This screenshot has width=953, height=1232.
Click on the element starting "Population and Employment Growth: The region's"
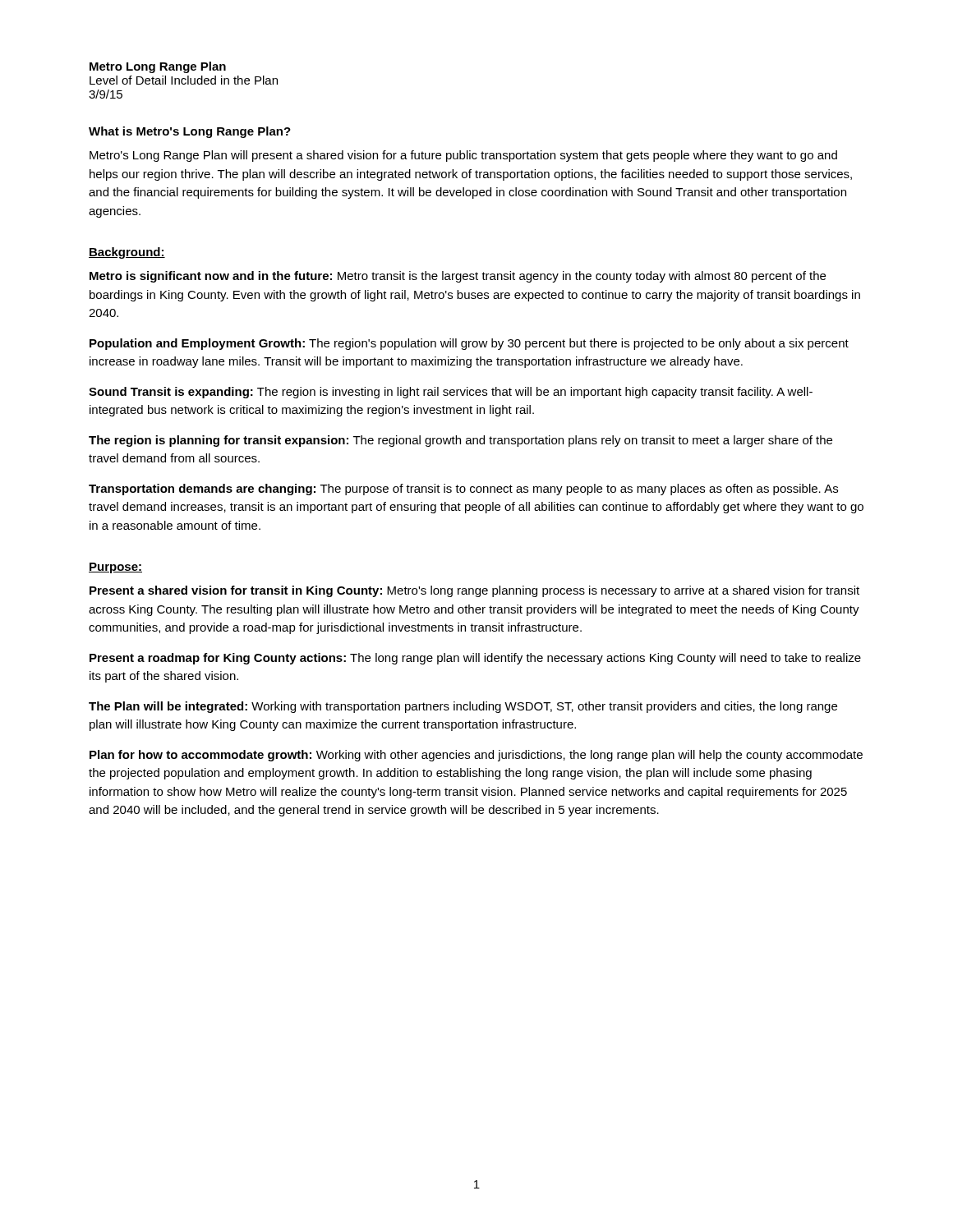point(469,352)
